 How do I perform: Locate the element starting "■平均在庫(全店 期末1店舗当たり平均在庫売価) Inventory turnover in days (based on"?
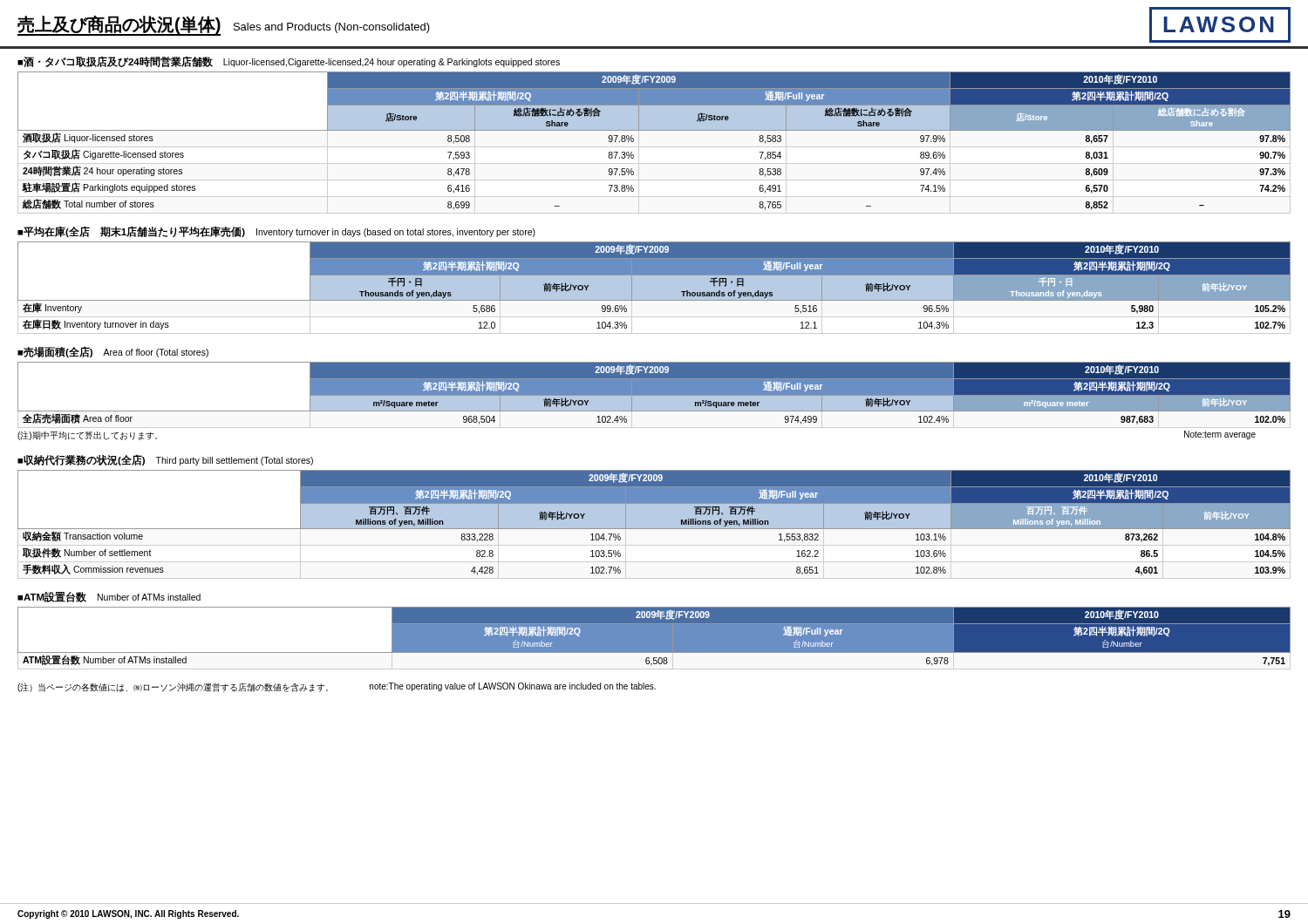pyautogui.click(x=276, y=232)
